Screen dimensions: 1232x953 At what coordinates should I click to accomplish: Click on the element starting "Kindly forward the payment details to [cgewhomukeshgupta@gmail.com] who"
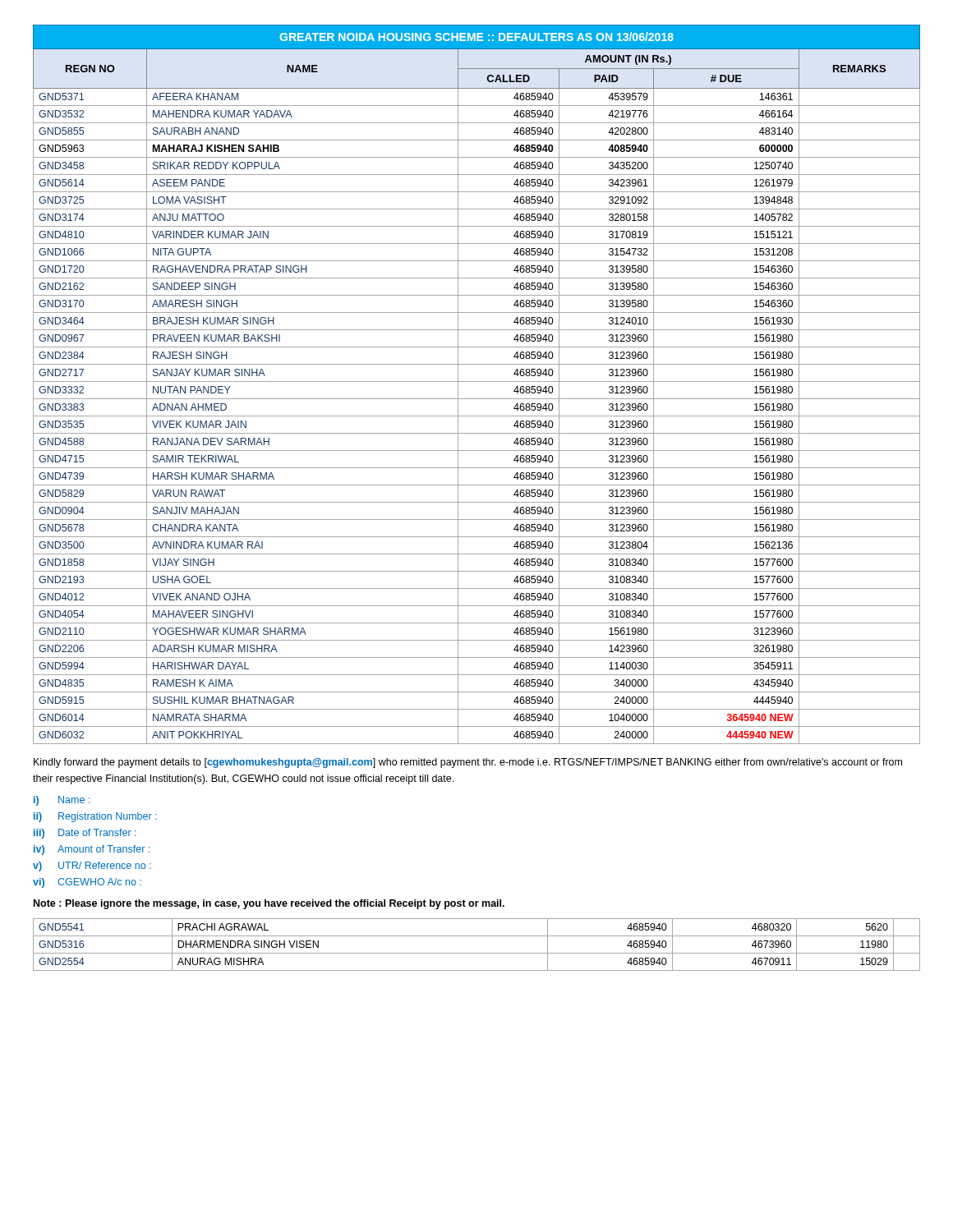click(468, 770)
